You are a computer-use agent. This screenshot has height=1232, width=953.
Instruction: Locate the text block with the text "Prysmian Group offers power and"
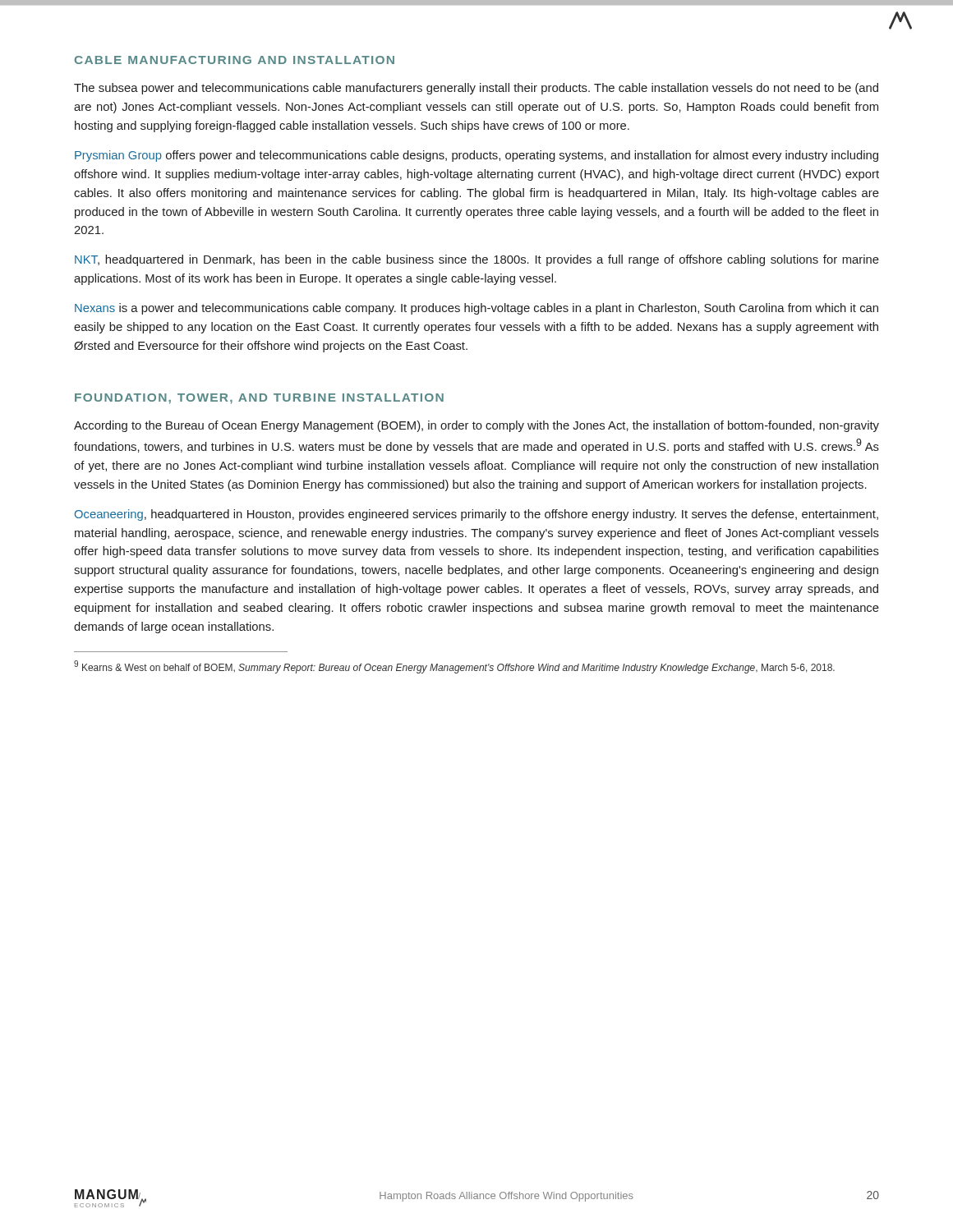476,193
